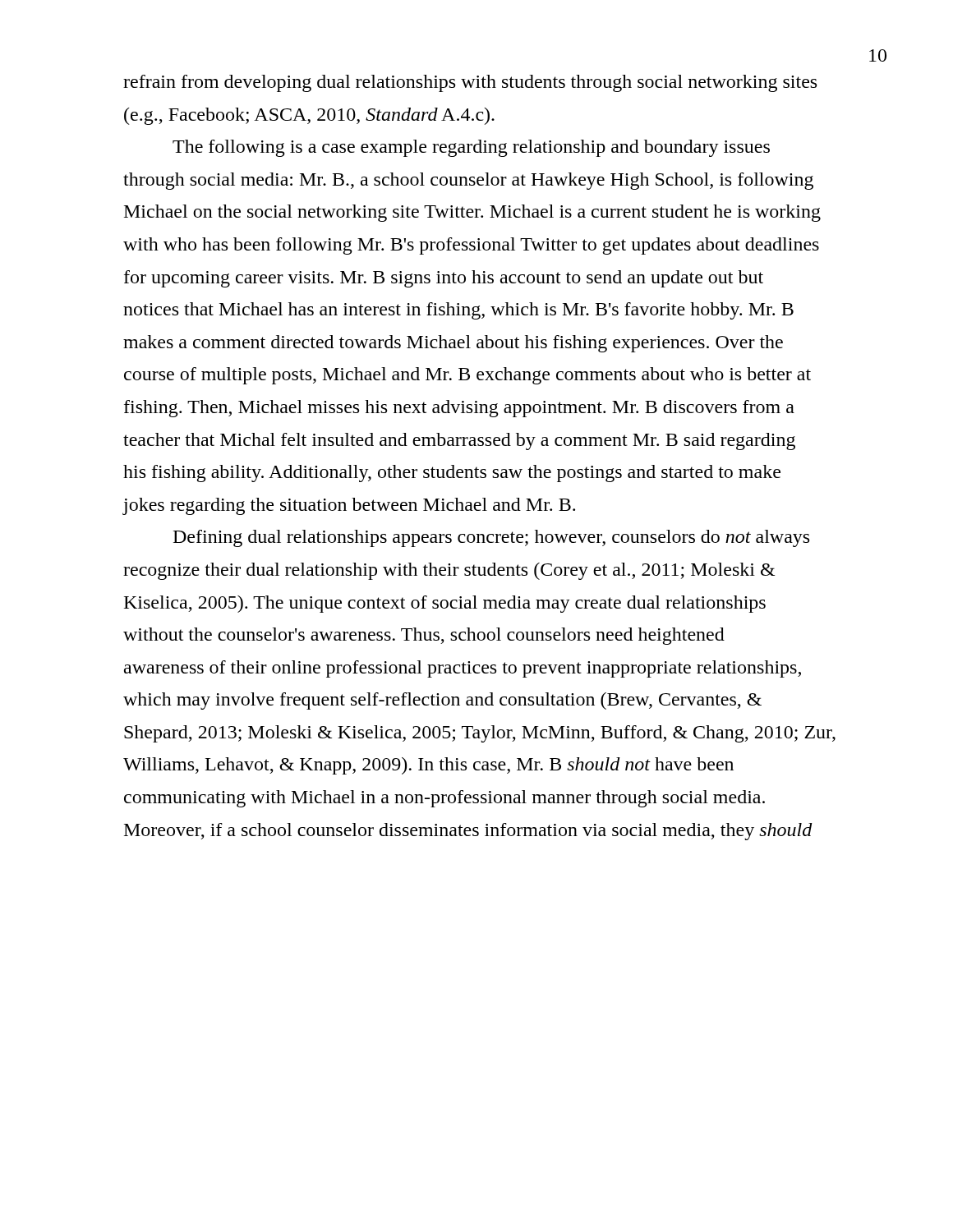Find the block on this page that starts "refrain from developing"
The image size is (953, 1232).
(x=493, y=98)
